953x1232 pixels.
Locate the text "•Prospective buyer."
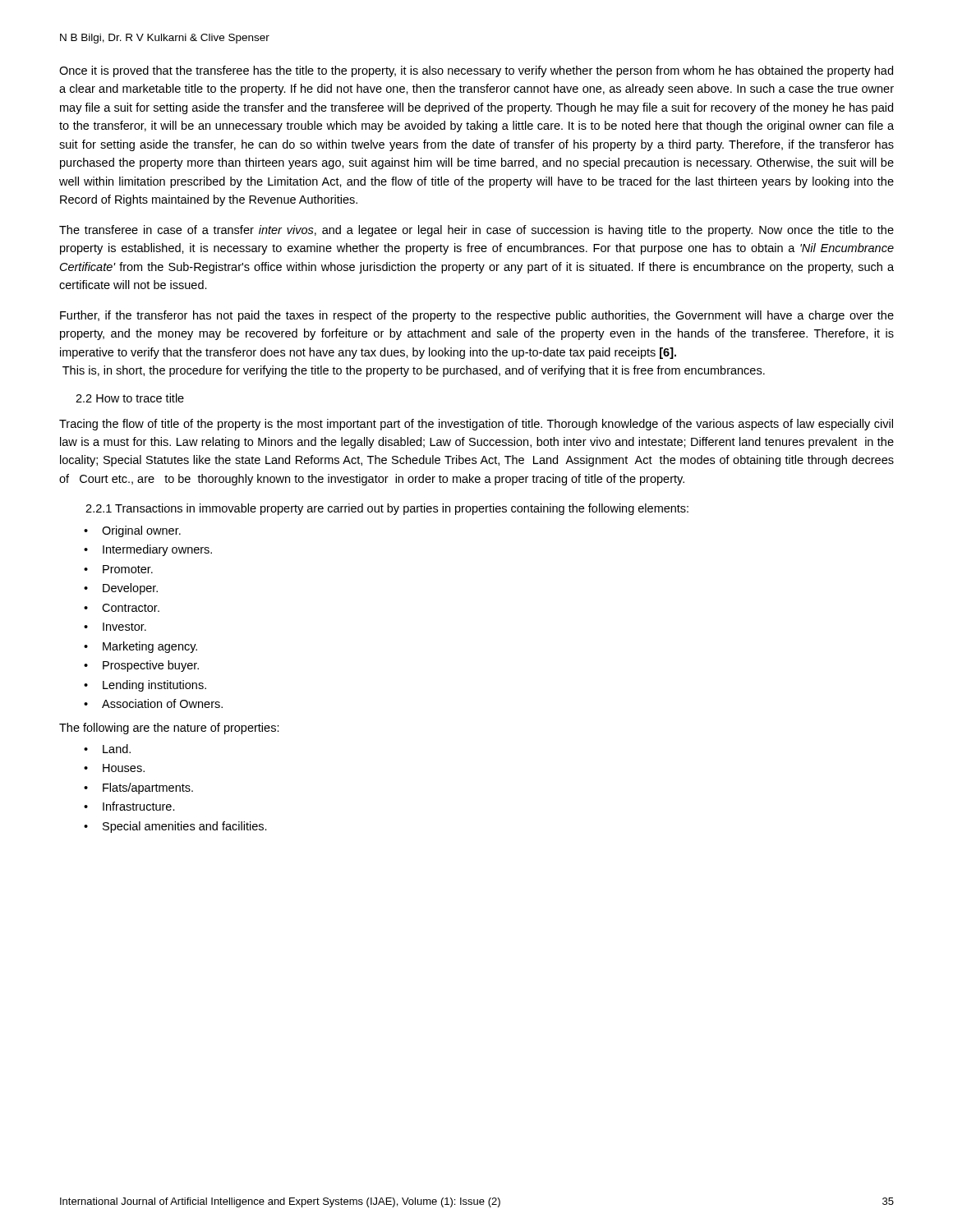(x=142, y=666)
